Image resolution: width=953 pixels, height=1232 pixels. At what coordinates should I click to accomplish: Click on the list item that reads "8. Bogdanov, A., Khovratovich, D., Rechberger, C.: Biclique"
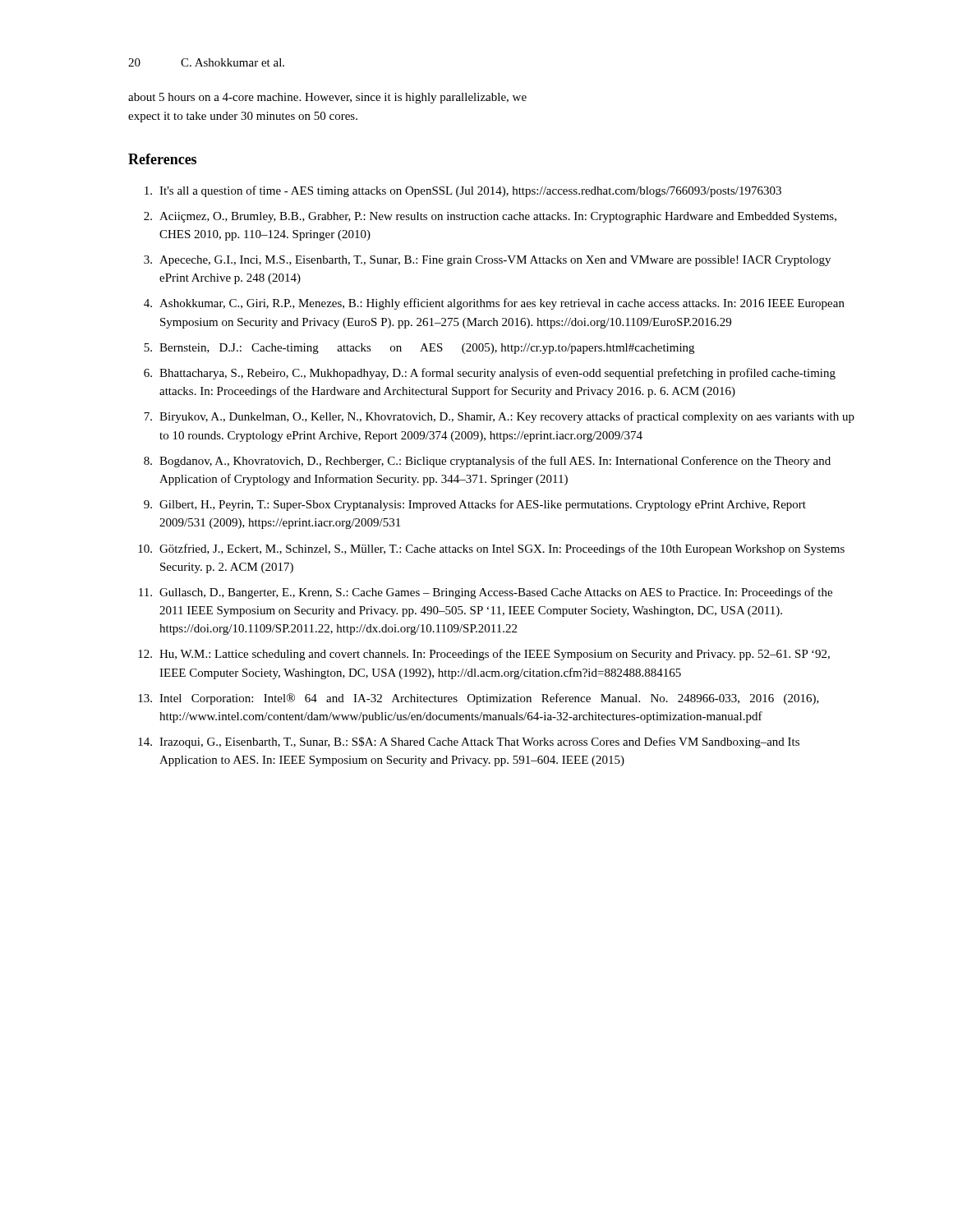(x=491, y=470)
